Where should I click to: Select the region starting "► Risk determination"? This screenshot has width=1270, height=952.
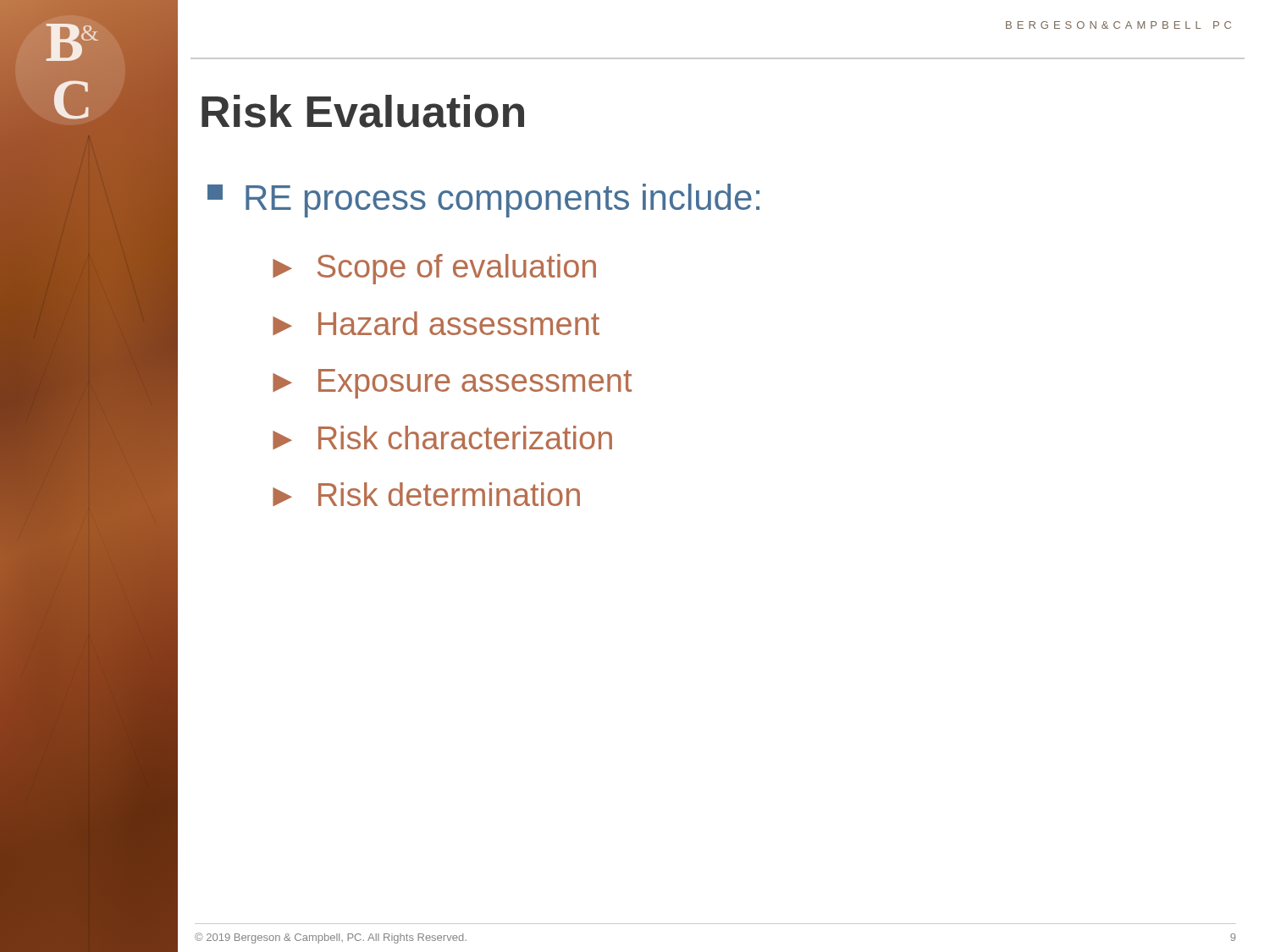[x=424, y=496]
